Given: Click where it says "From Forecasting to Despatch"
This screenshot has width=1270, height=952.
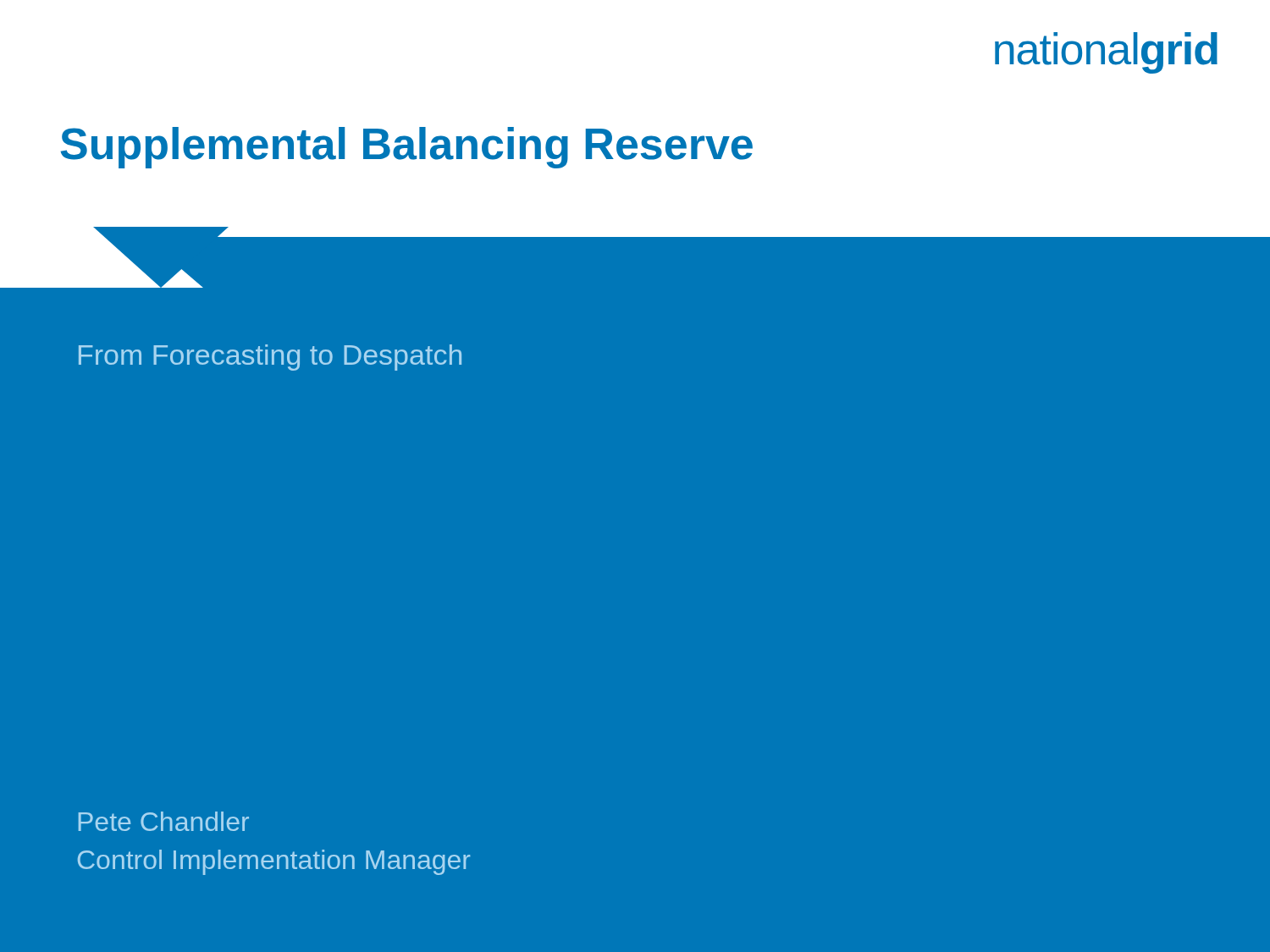Looking at the screenshot, I should click(x=270, y=355).
